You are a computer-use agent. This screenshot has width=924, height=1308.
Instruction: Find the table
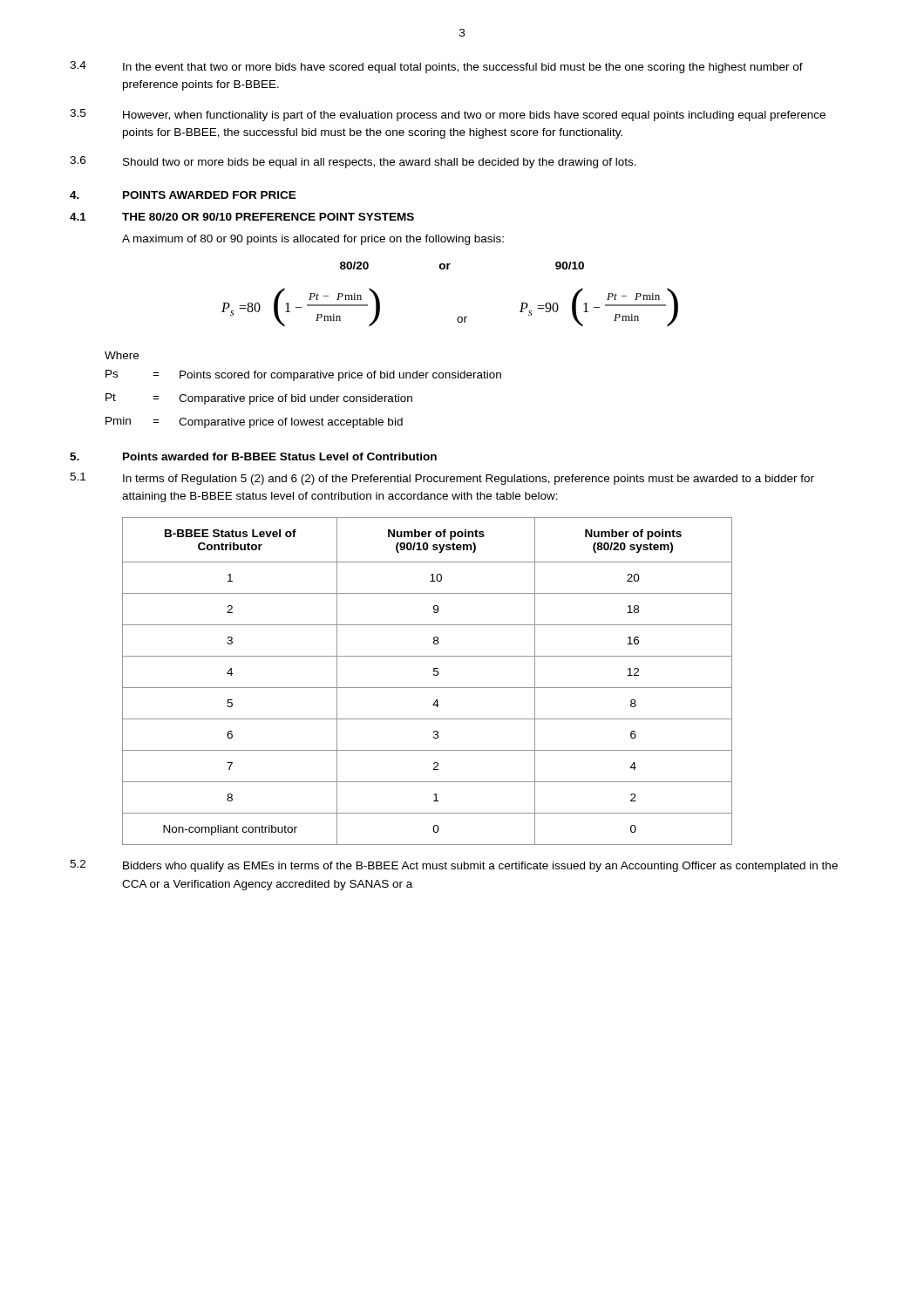point(488,681)
